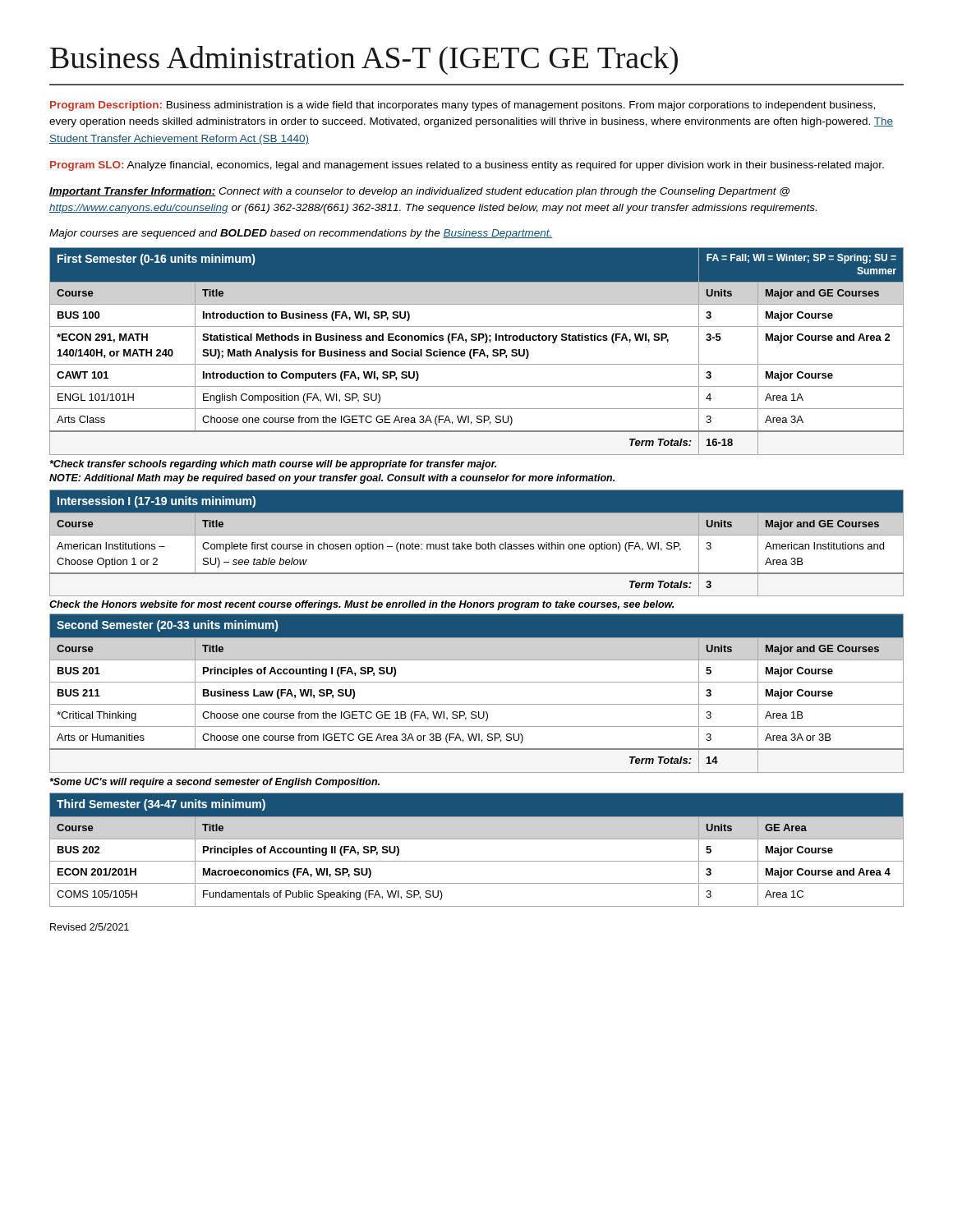Where is the passage that starts "Check transfer schools"?
The height and width of the screenshot is (1232, 953).
[332, 471]
